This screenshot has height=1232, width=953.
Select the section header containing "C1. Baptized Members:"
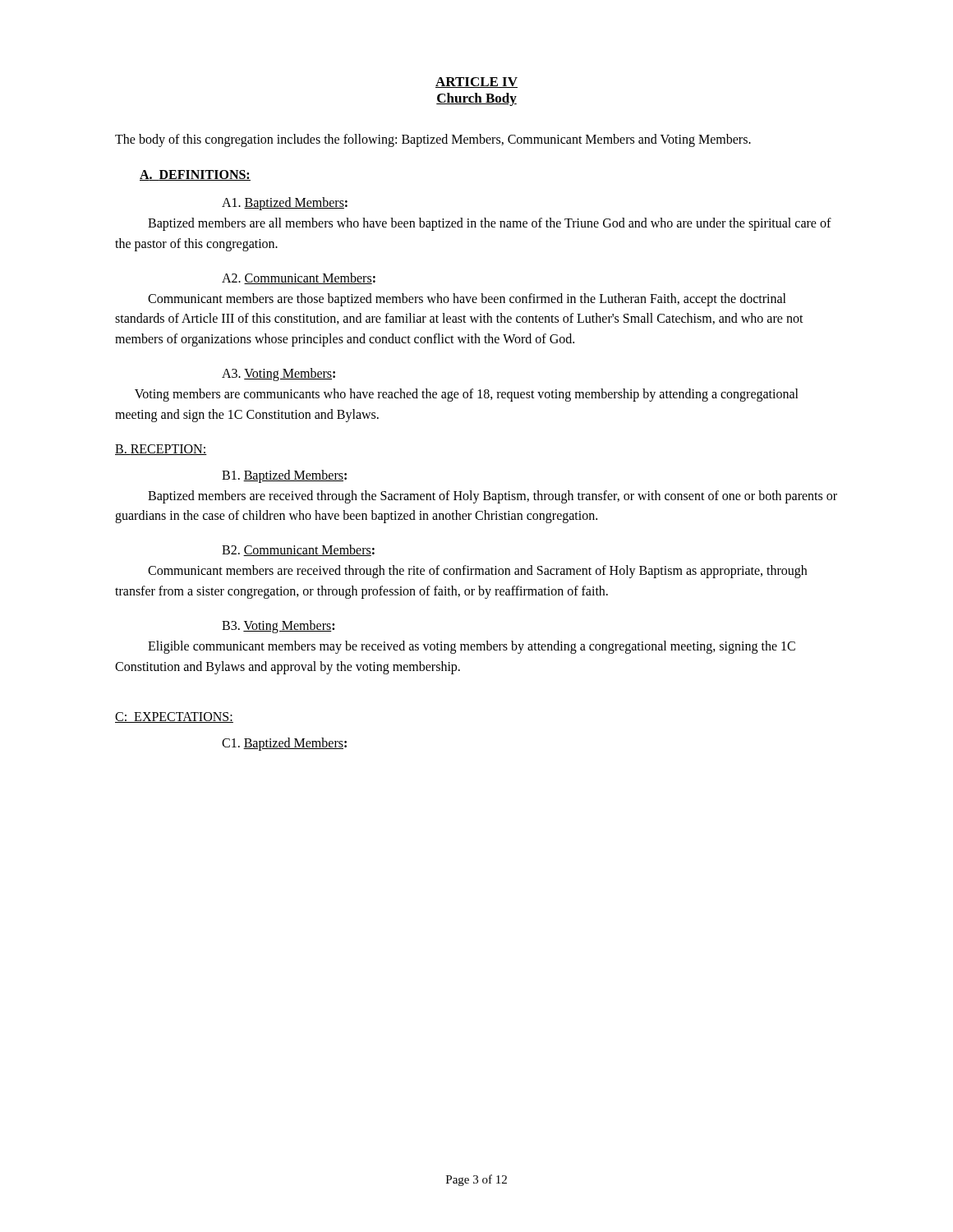285,743
